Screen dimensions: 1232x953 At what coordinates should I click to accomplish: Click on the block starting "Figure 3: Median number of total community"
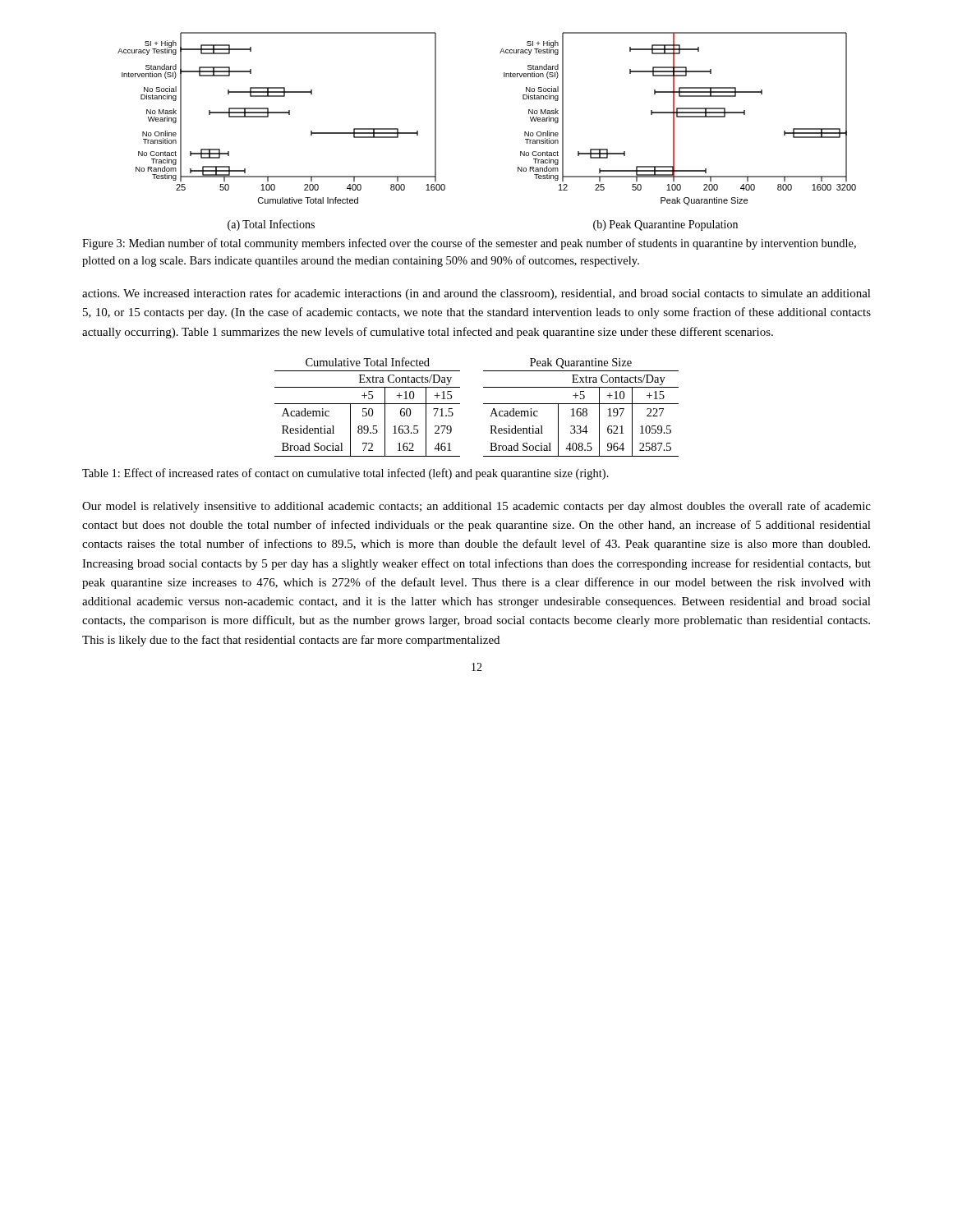tap(469, 252)
